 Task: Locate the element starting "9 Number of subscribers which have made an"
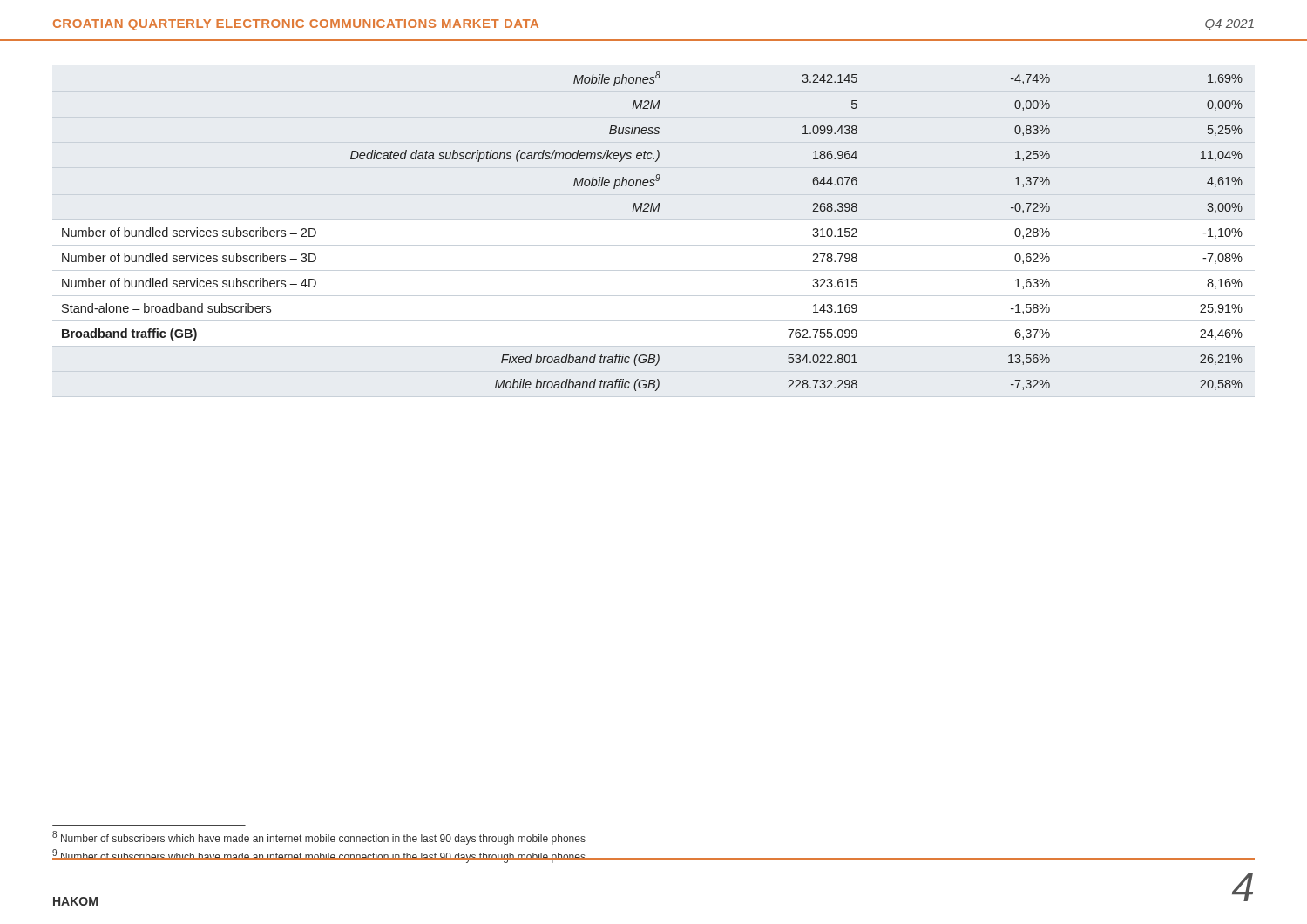click(x=319, y=856)
